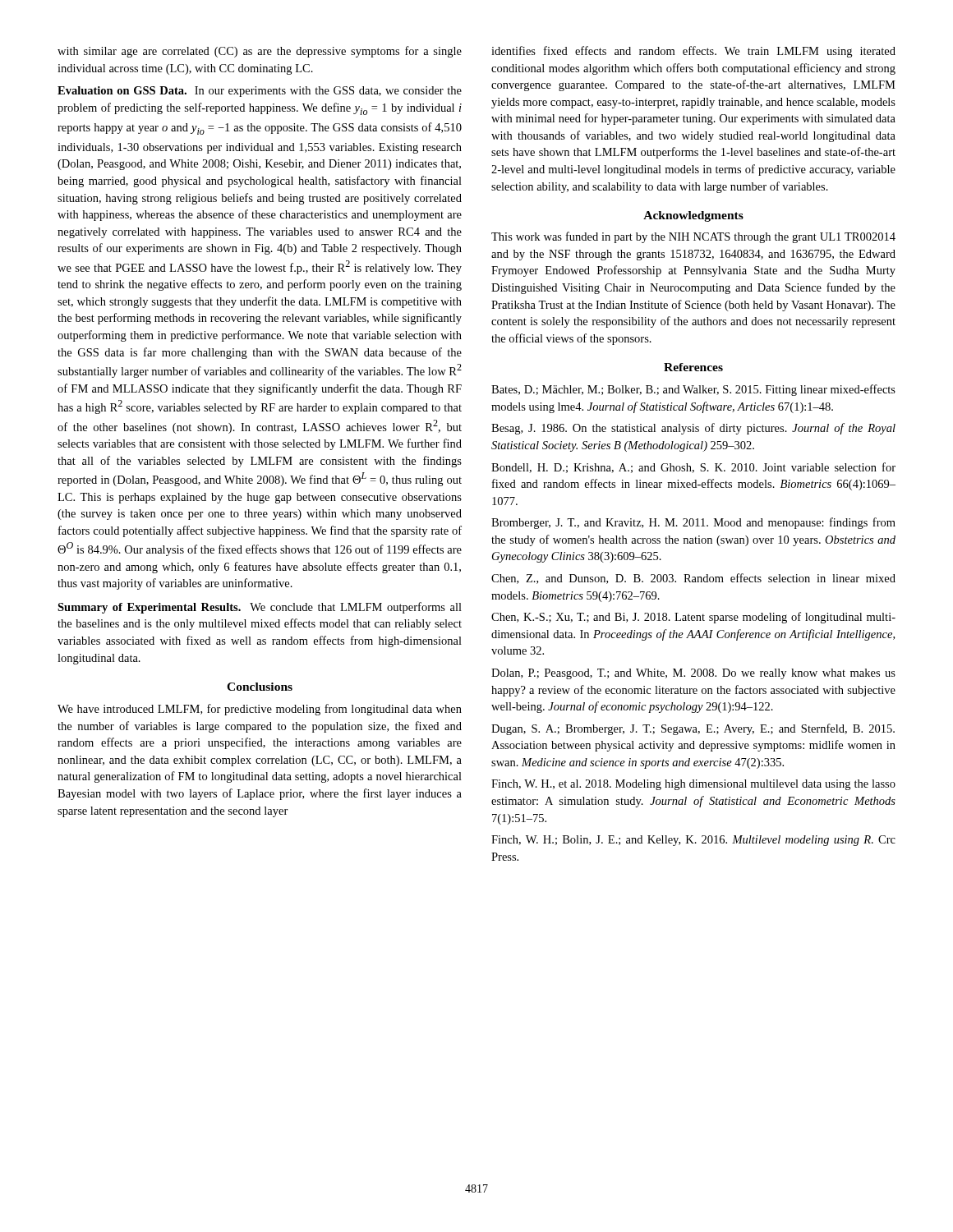Select the text block that says "Bromberger, J. T., and Kravitz, H. M."

coord(693,540)
